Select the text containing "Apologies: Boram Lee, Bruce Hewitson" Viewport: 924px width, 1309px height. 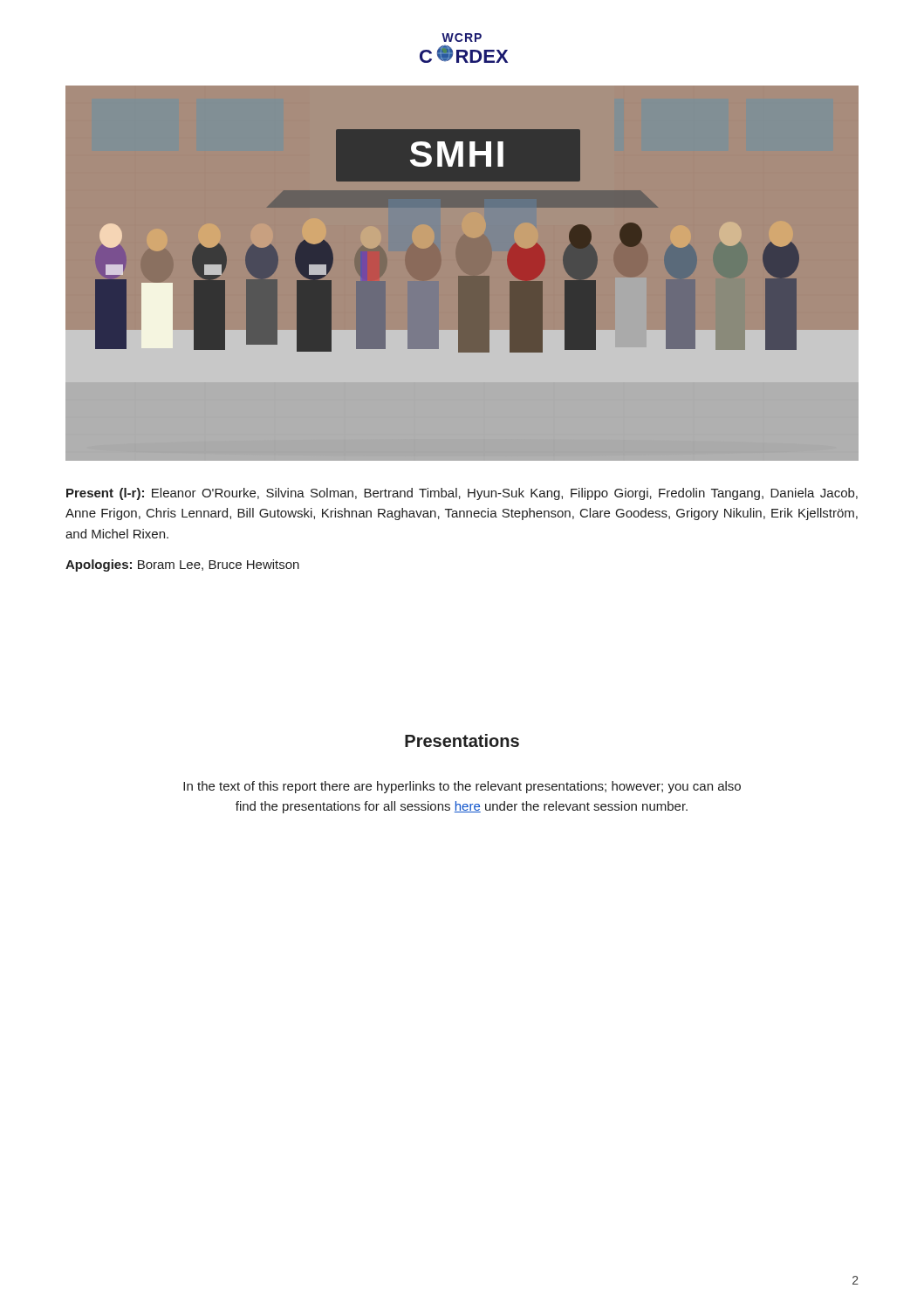pos(183,564)
